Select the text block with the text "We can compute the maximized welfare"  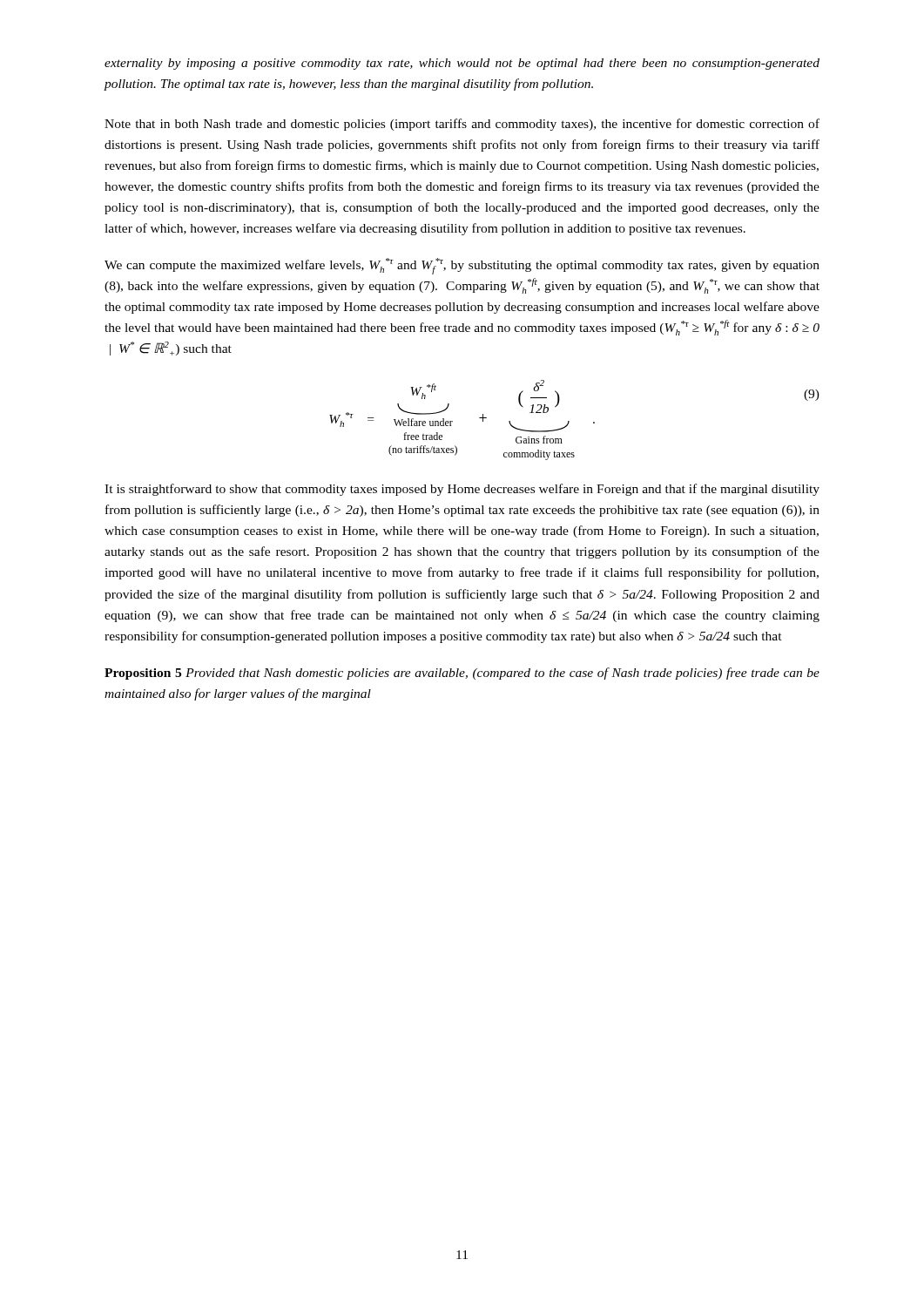pos(462,307)
